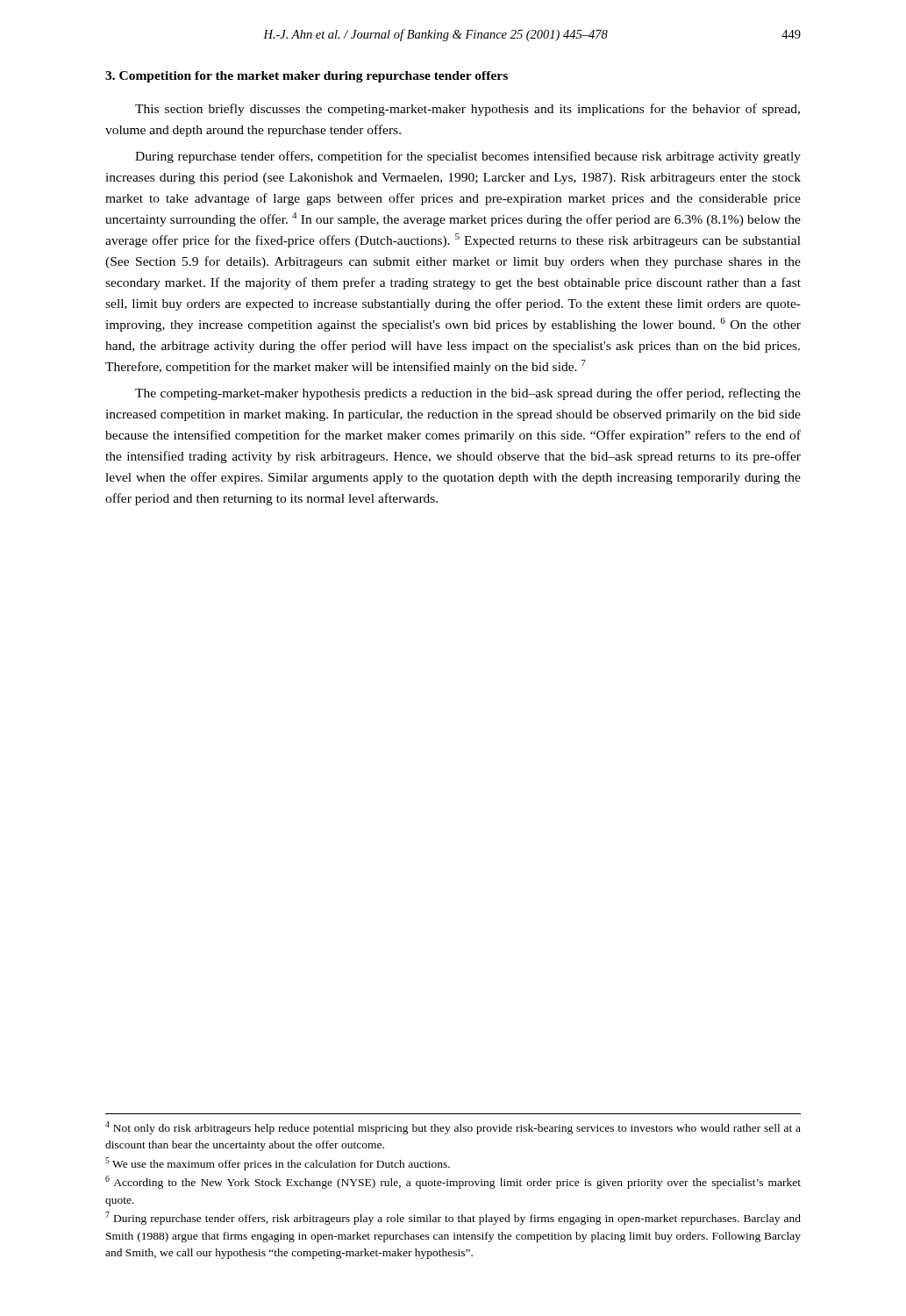Locate the footnote
Image resolution: width=906 pixels, height=1316 pixels.
click(x=453, y=1190)
